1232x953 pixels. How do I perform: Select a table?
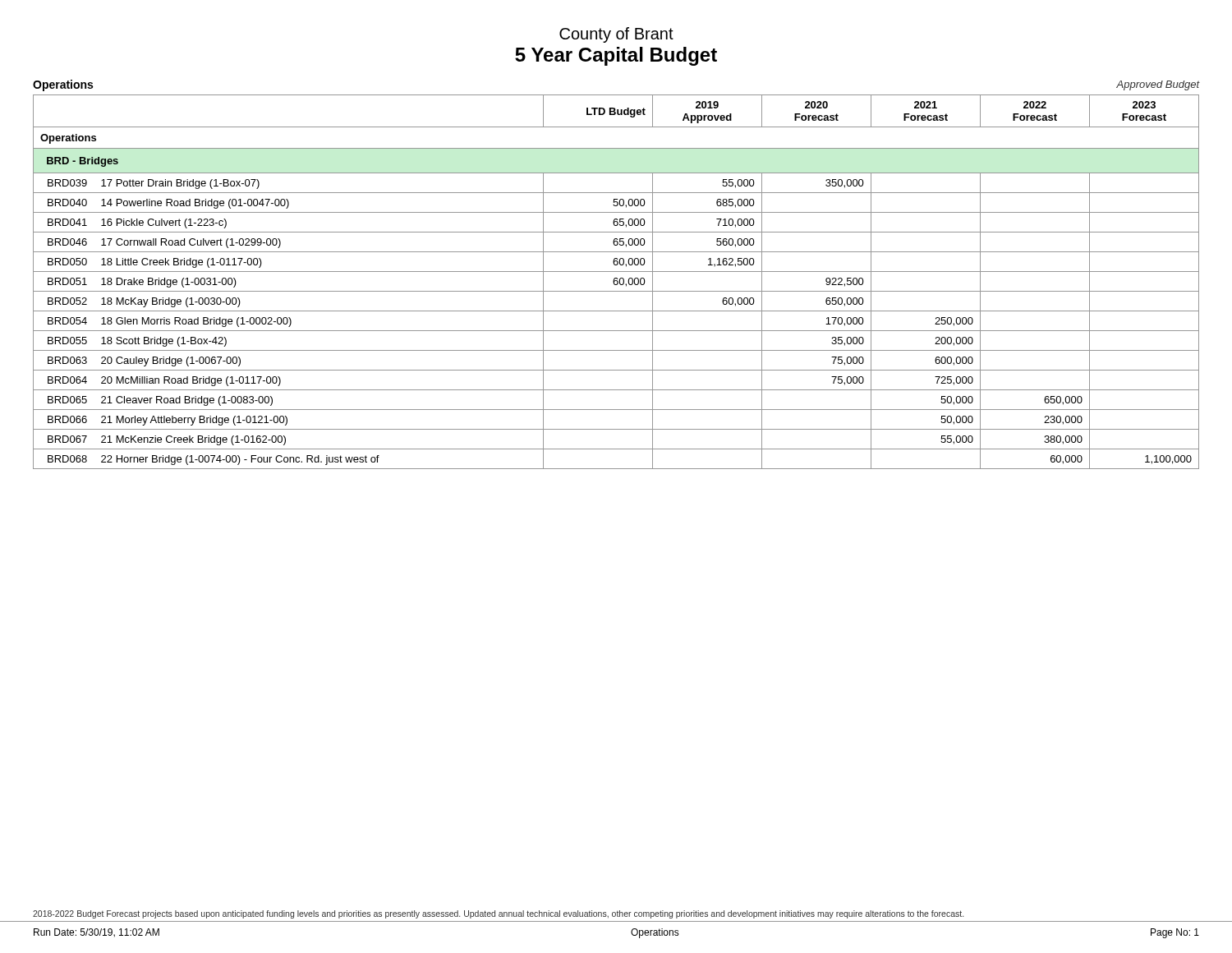click(616, 282)
